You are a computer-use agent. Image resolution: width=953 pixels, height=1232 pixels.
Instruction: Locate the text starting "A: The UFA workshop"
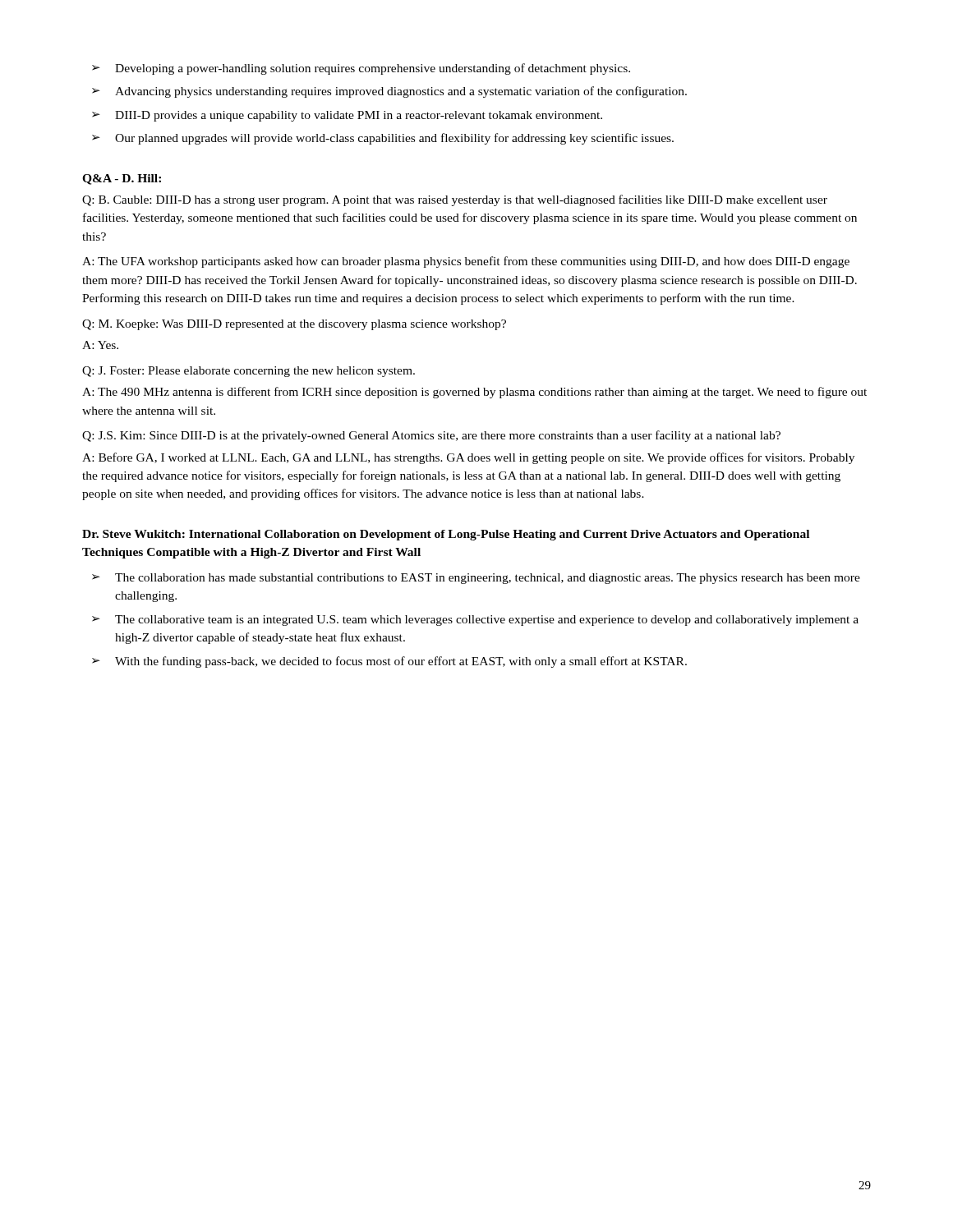[x=470, y=279]
